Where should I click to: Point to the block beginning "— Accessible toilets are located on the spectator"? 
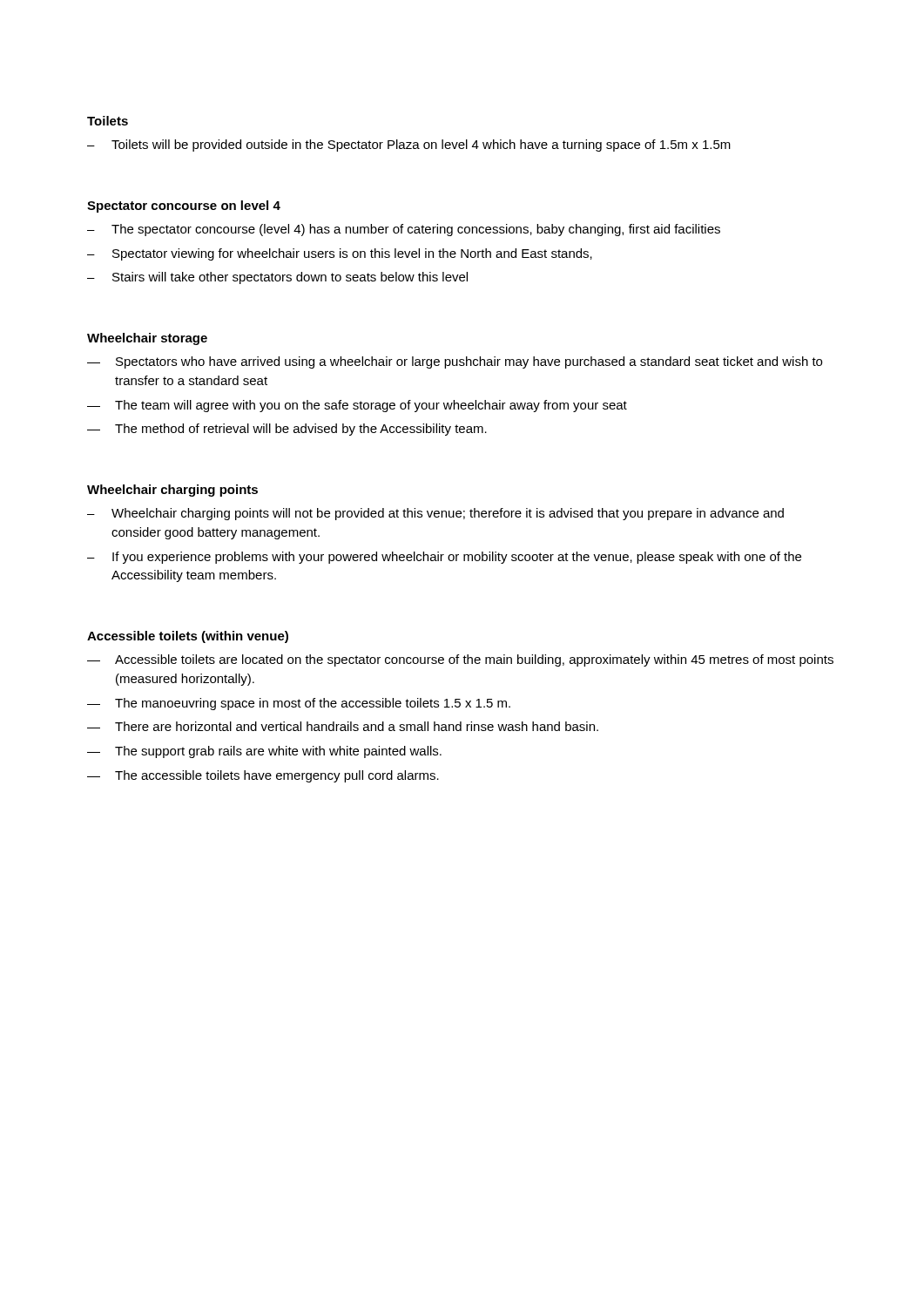[462, 669]
